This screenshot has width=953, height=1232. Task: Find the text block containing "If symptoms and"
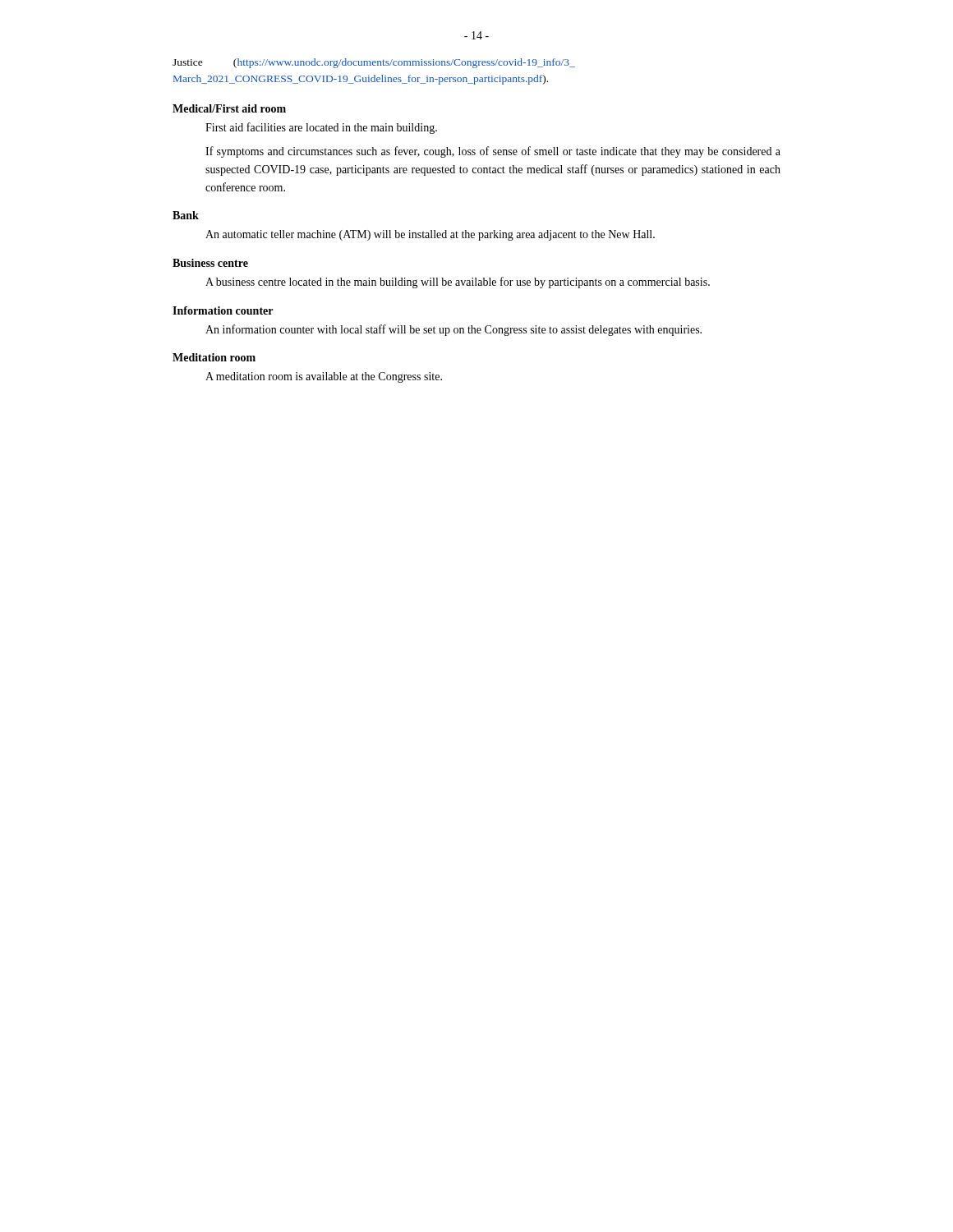[x=493, y=169]
